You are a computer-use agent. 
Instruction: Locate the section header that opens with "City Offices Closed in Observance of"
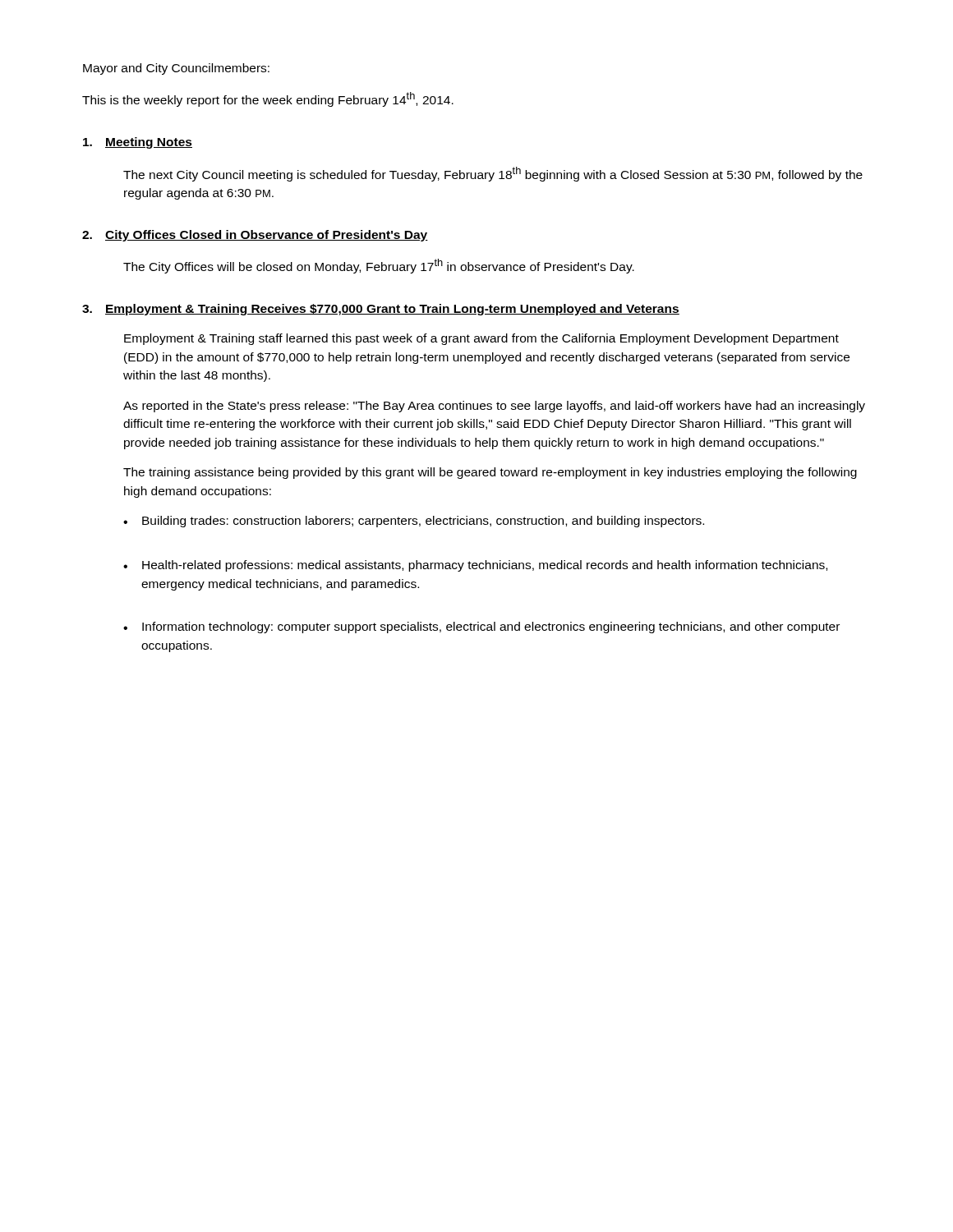pyautogui.click(x=266, y=234)
